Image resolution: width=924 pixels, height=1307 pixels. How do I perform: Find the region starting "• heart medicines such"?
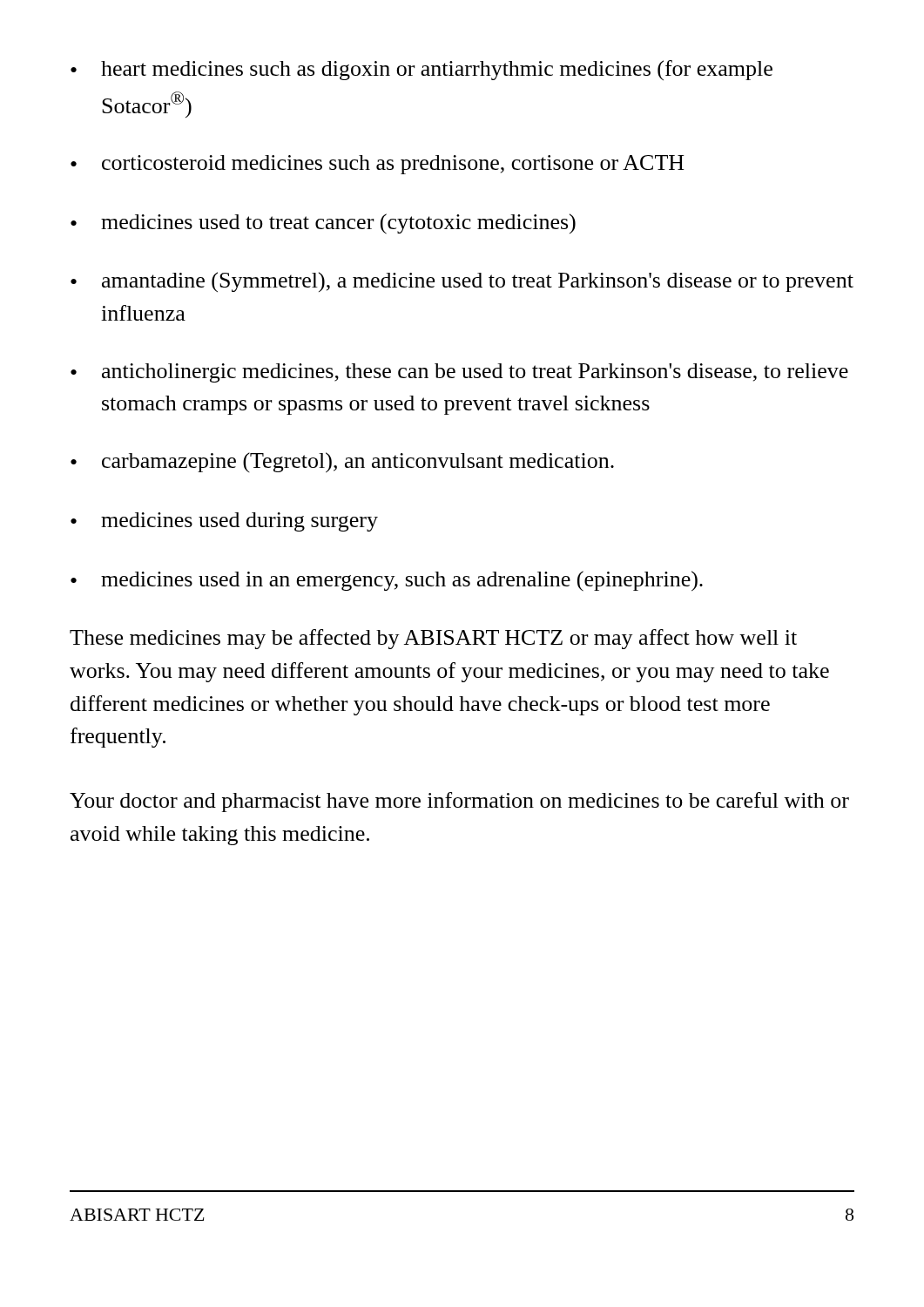pyautogui.click(x=462, y=87)
